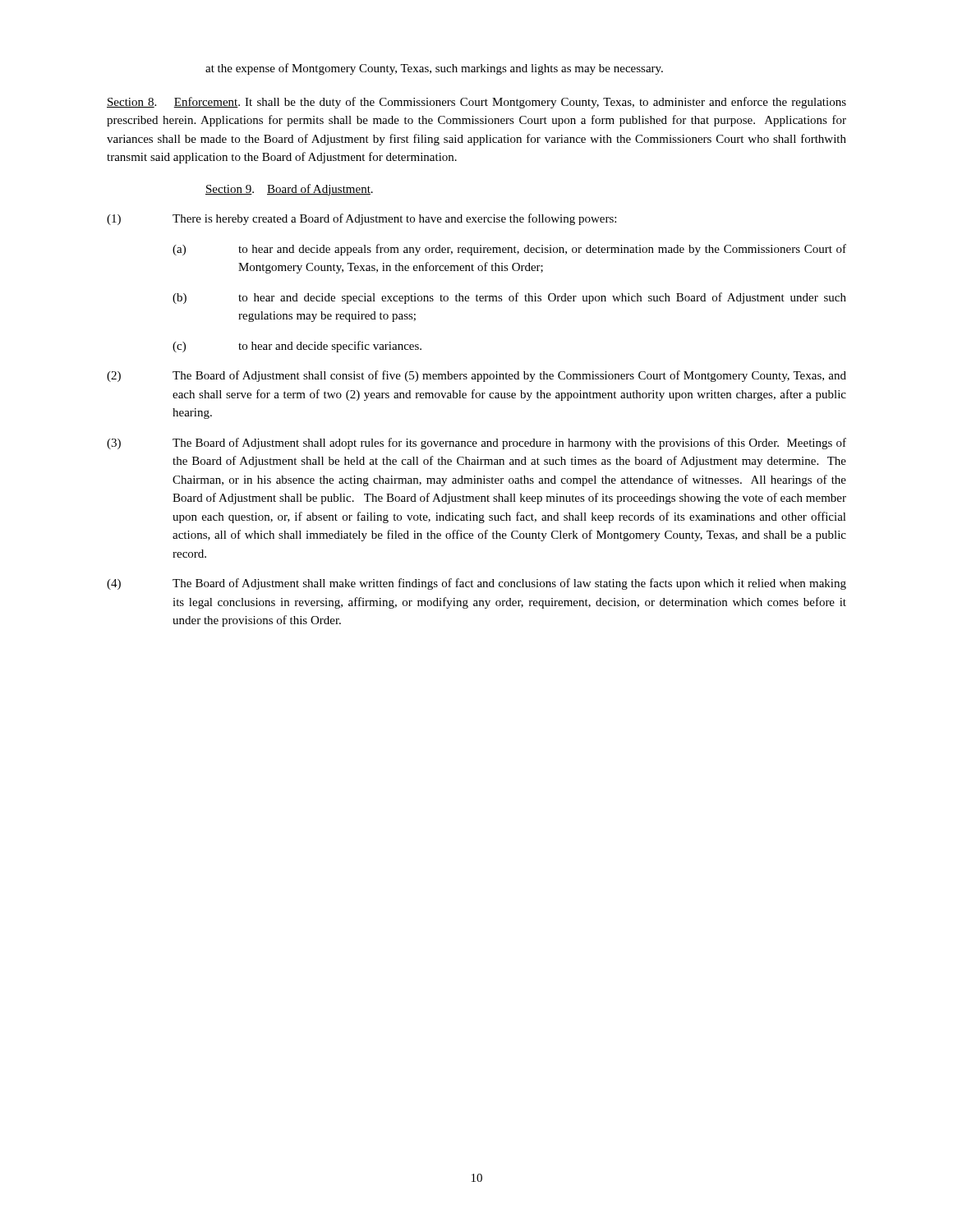Click on the region starting "Section 9. Board"

point(289,188)
